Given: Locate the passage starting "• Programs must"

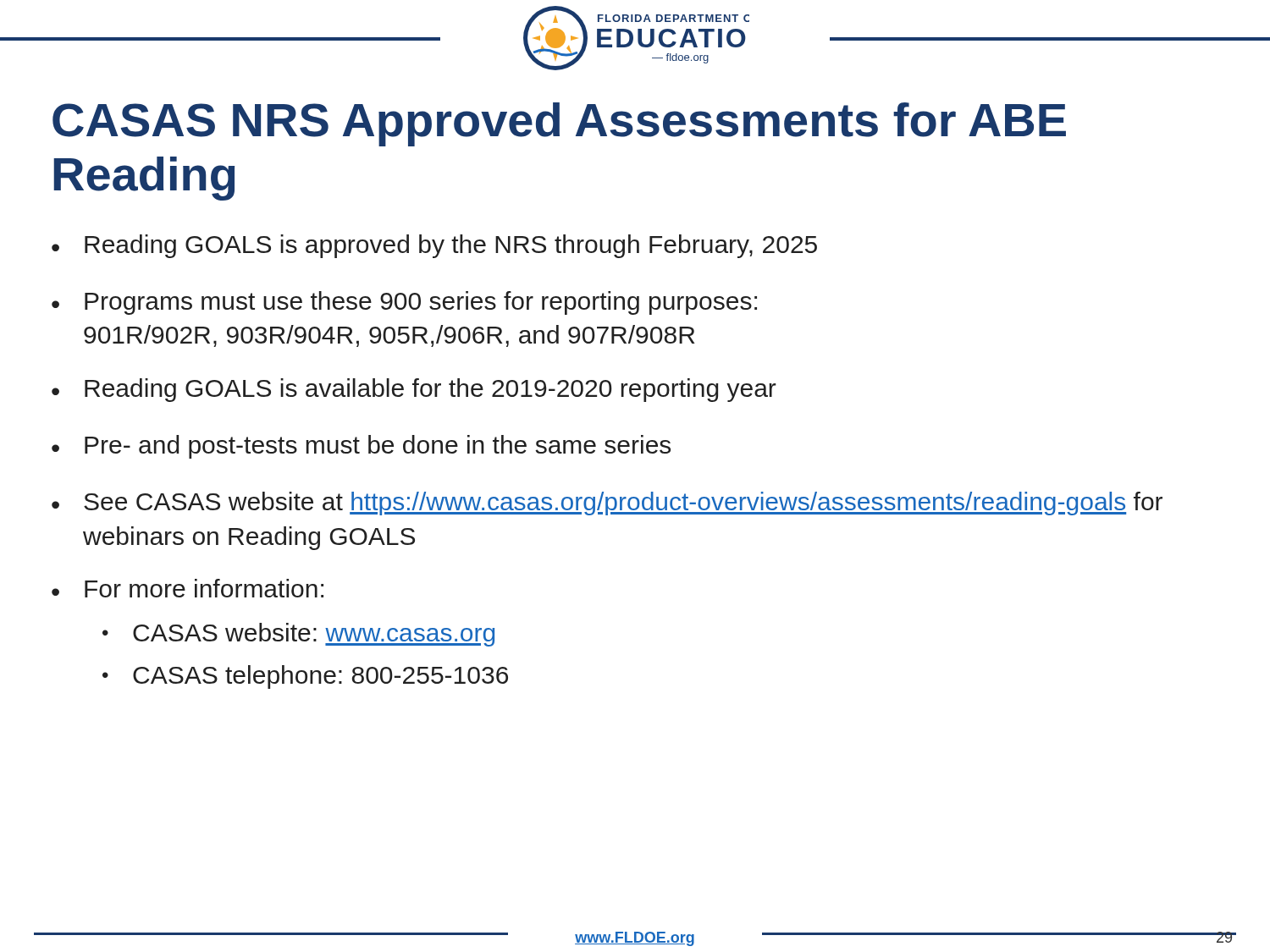Looking at the screenshot, I should (x=635, y=319).
